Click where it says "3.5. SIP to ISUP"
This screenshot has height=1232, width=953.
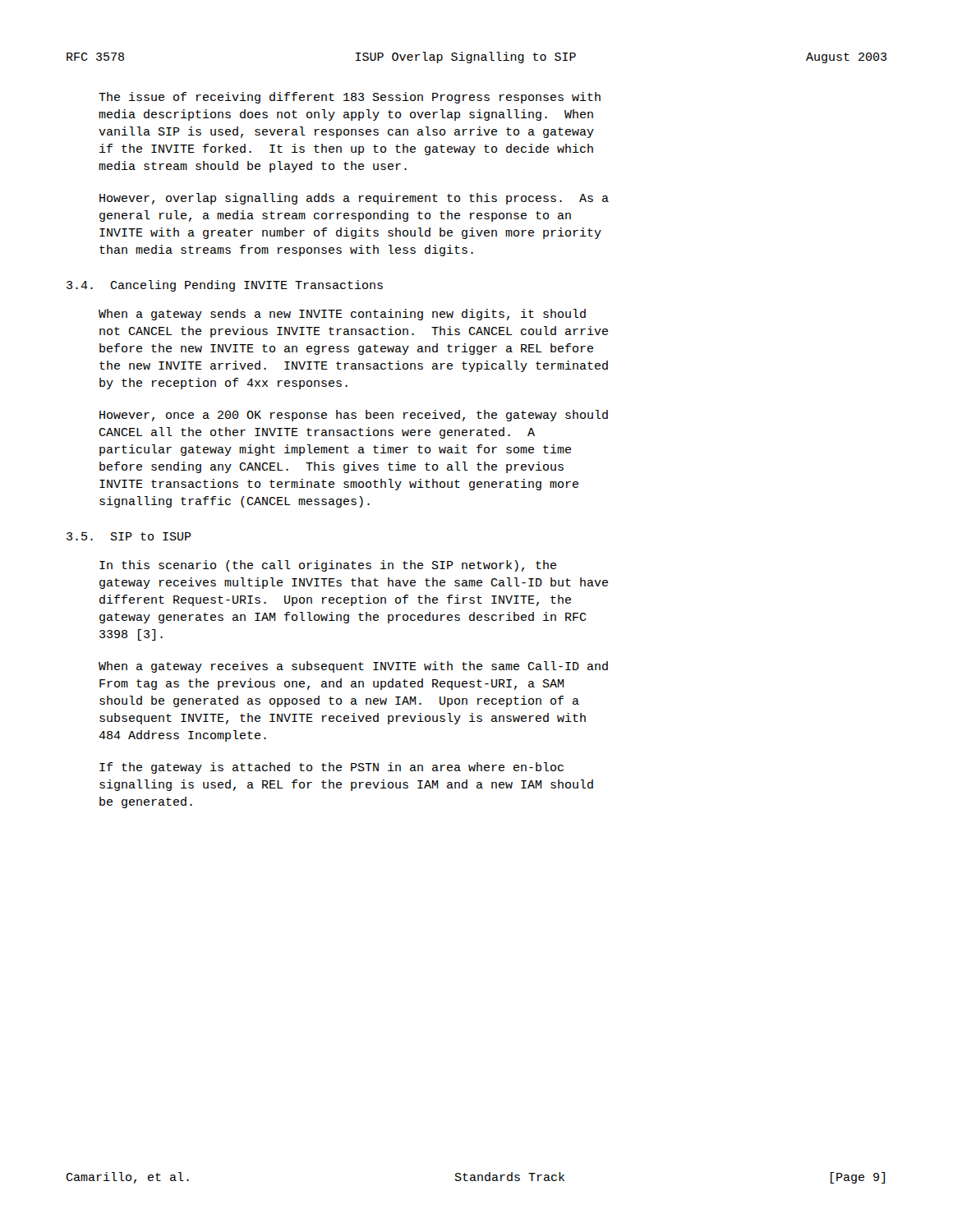(129, 538)
